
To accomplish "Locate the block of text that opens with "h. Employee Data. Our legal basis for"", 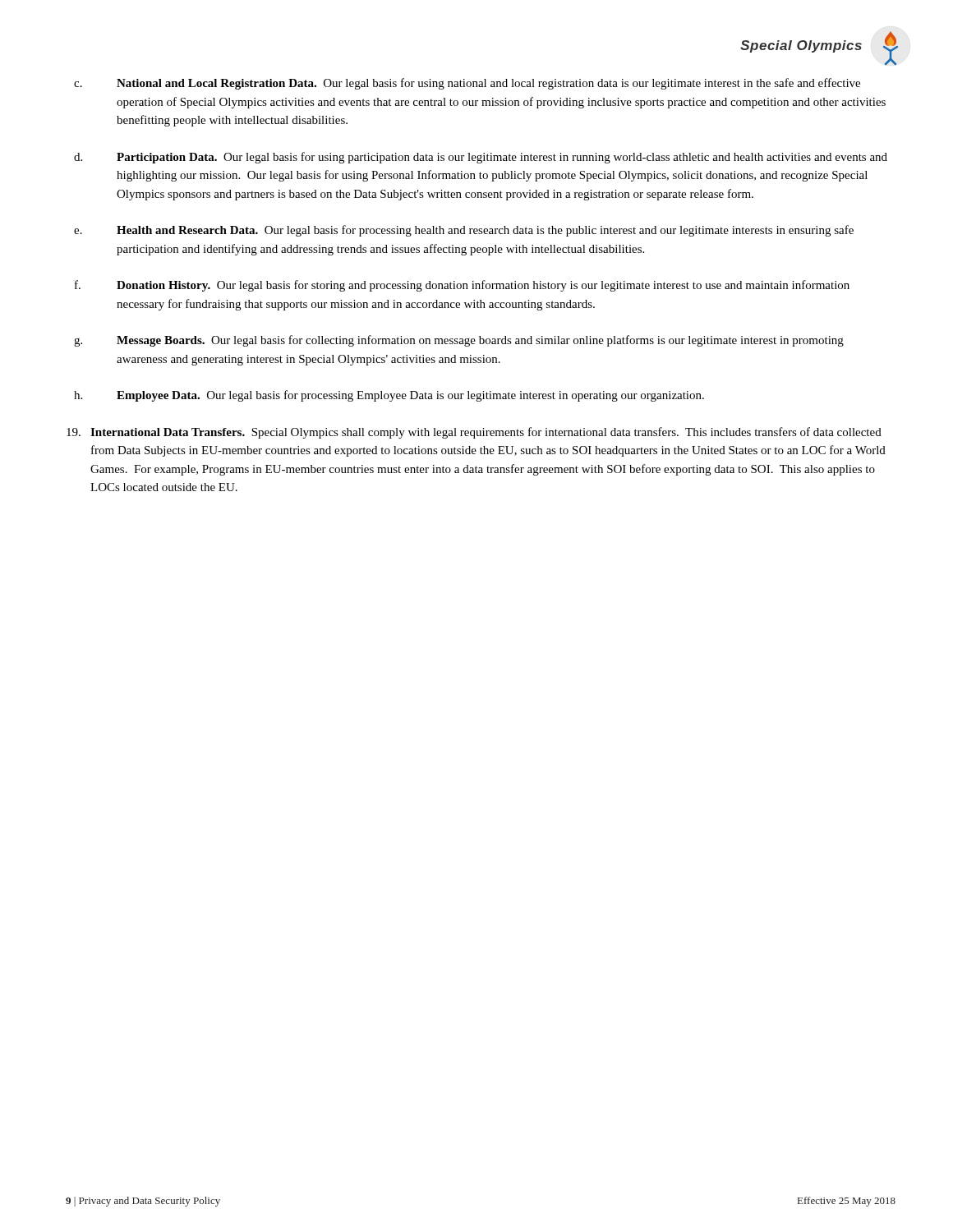I will click(x=481, y=395).
